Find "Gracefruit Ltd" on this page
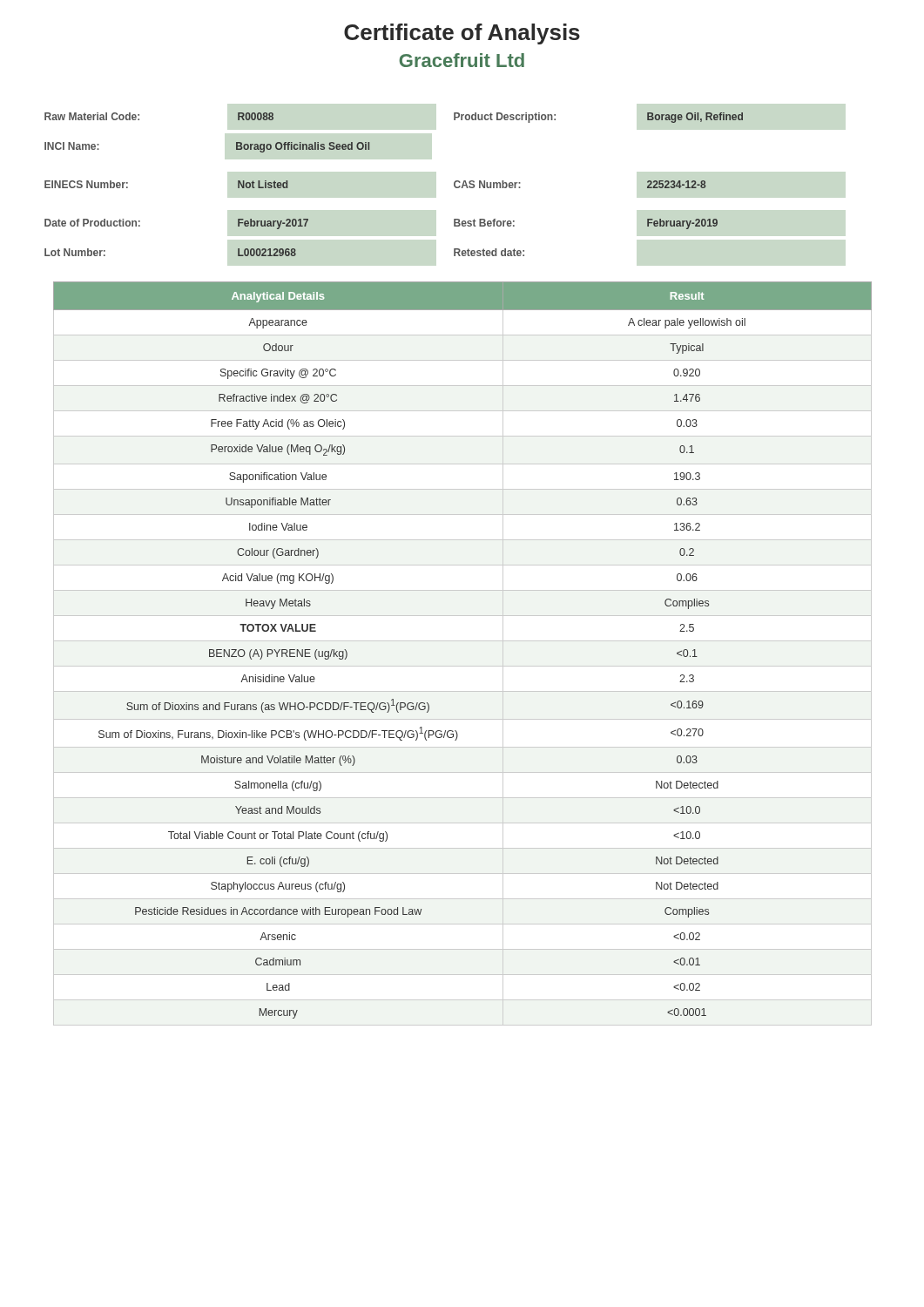 pos(462,61)
